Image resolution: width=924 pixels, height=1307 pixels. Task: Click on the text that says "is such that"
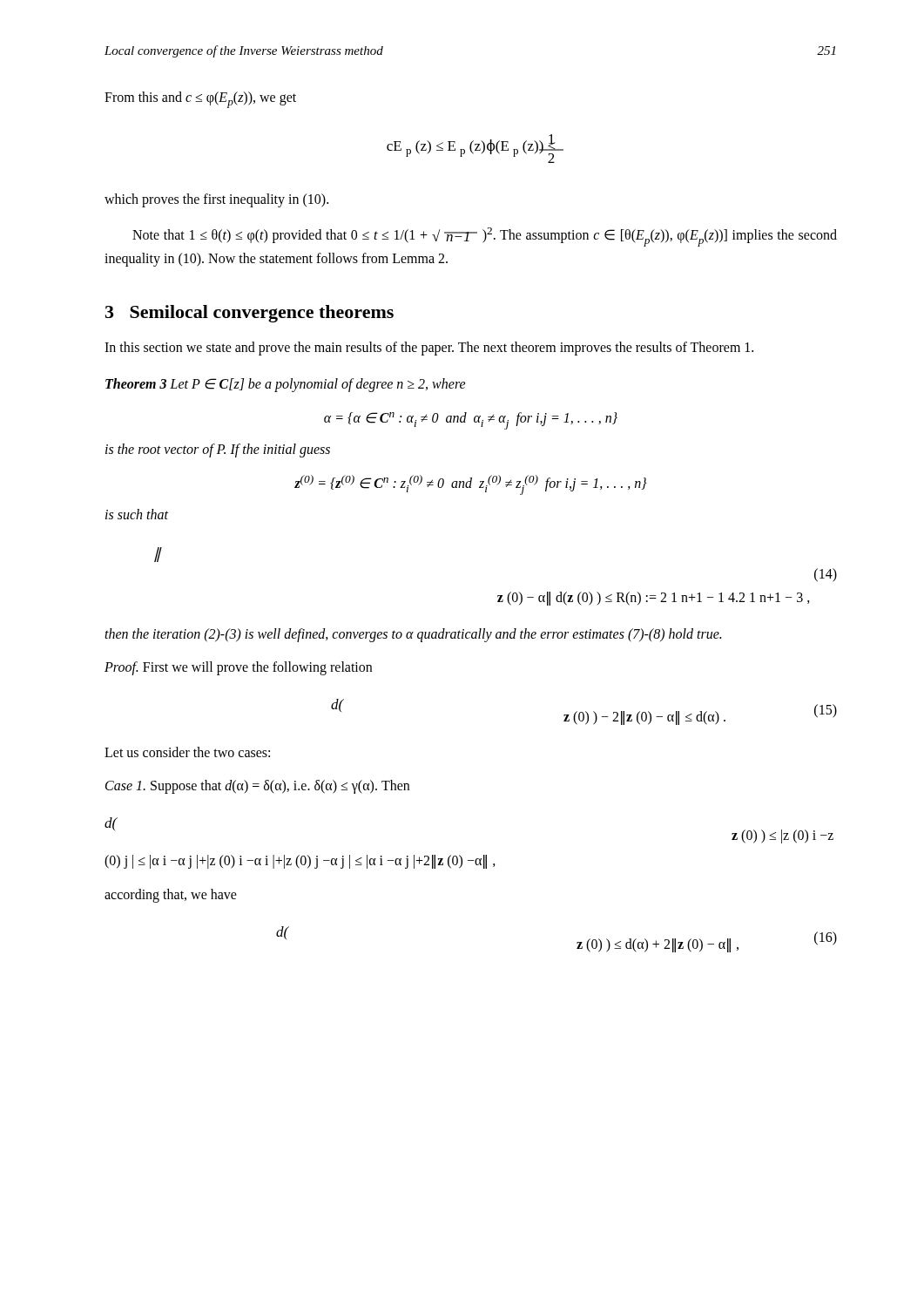coord(136,514)
